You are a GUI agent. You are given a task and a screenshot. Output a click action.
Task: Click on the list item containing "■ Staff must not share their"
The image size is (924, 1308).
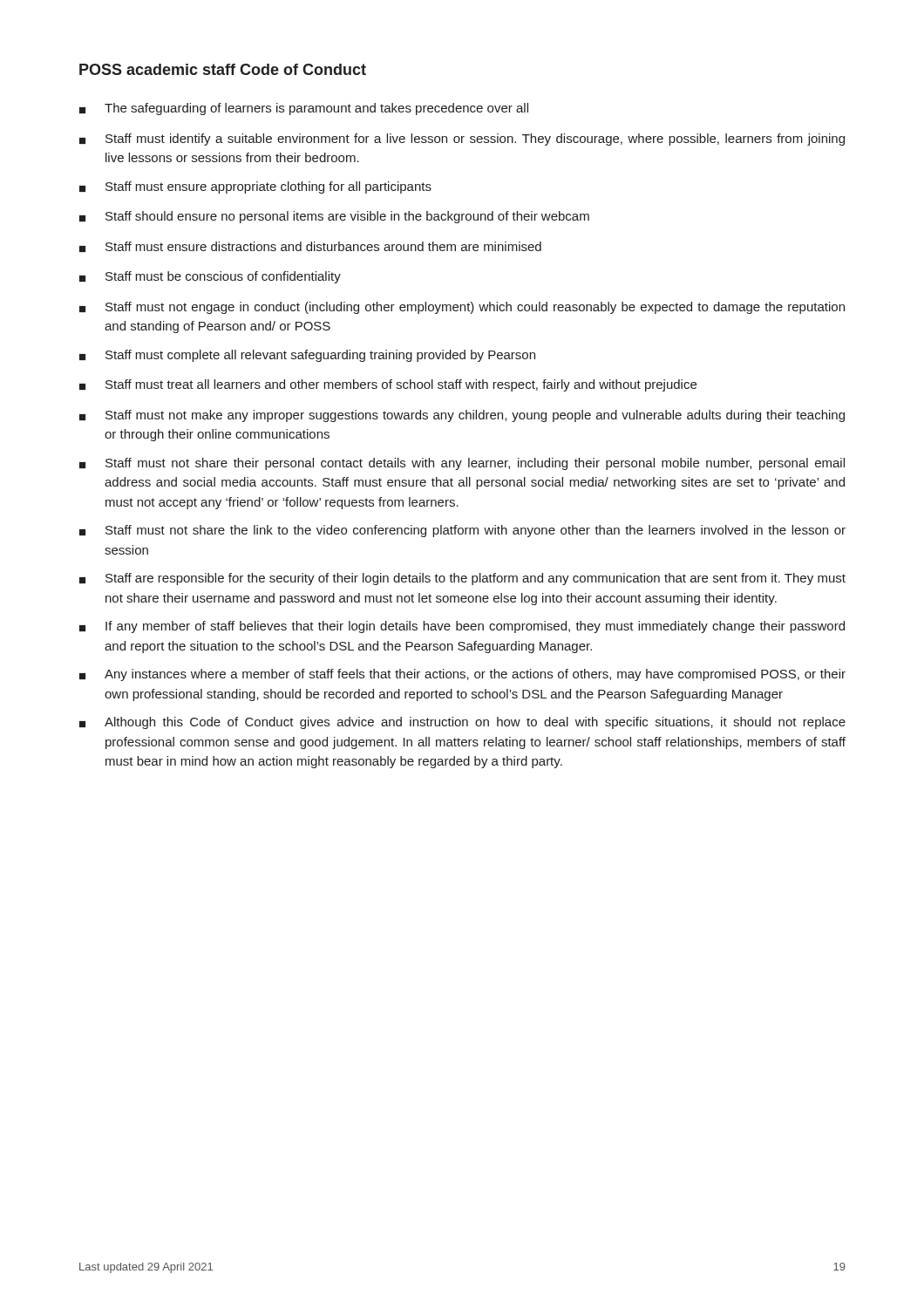click(x=462, y=482)
